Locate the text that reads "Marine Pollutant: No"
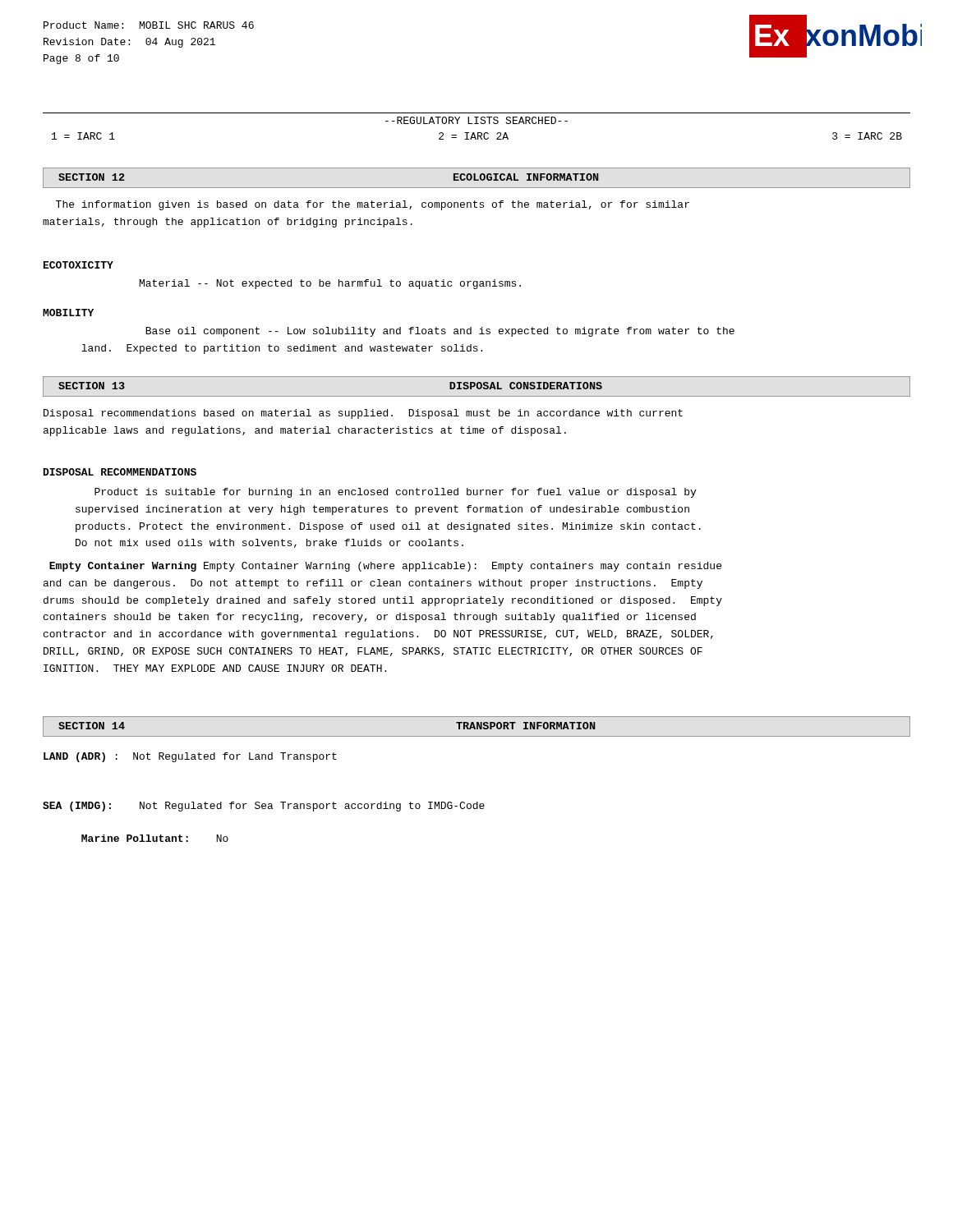This screenshot has width=953, height=1232. 136,839
